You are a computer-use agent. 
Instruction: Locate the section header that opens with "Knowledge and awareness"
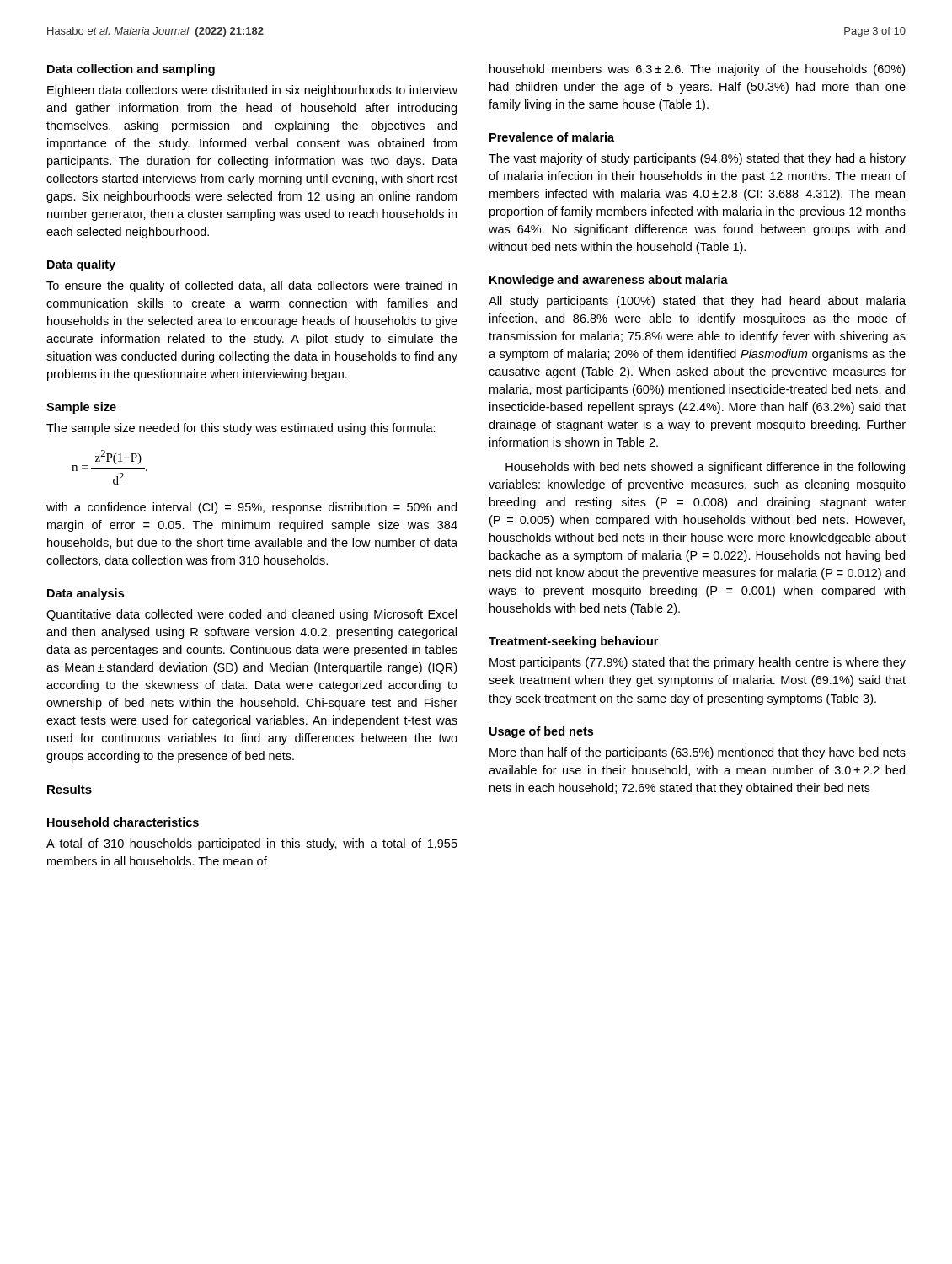[x=608, y=280]
